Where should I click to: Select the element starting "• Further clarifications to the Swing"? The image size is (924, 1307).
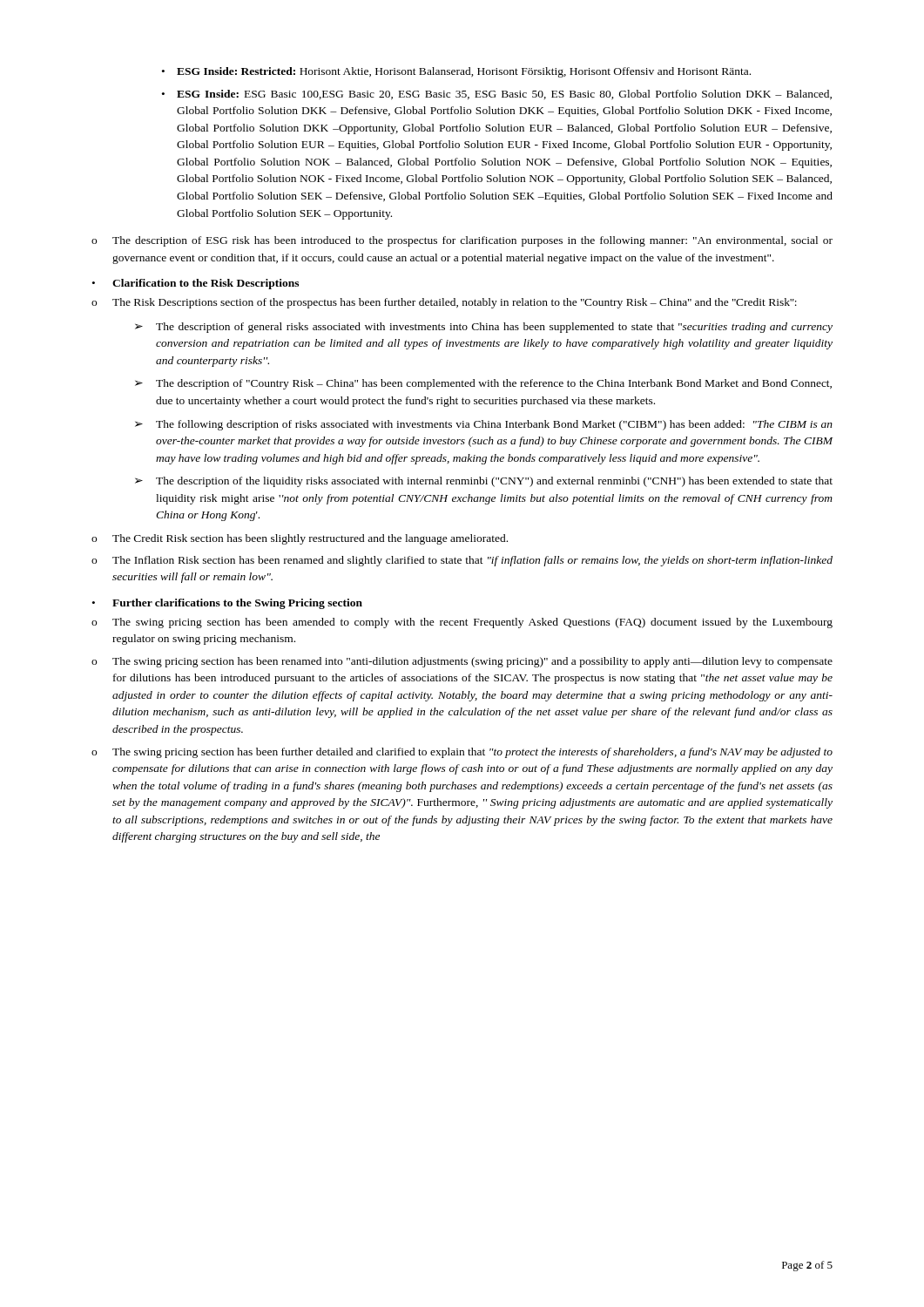point(227,603)
